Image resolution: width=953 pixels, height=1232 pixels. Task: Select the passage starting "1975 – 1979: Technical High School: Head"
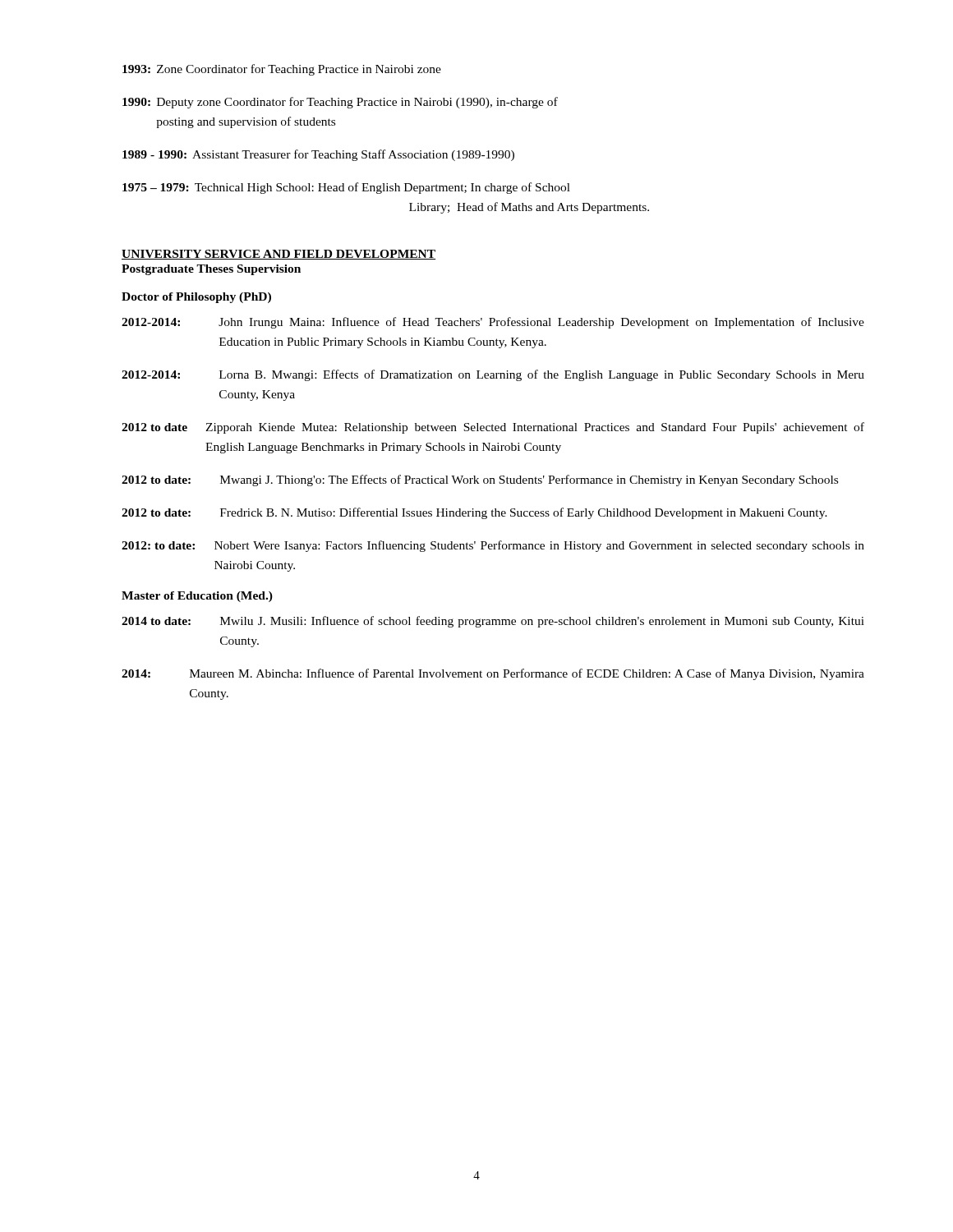493,197
